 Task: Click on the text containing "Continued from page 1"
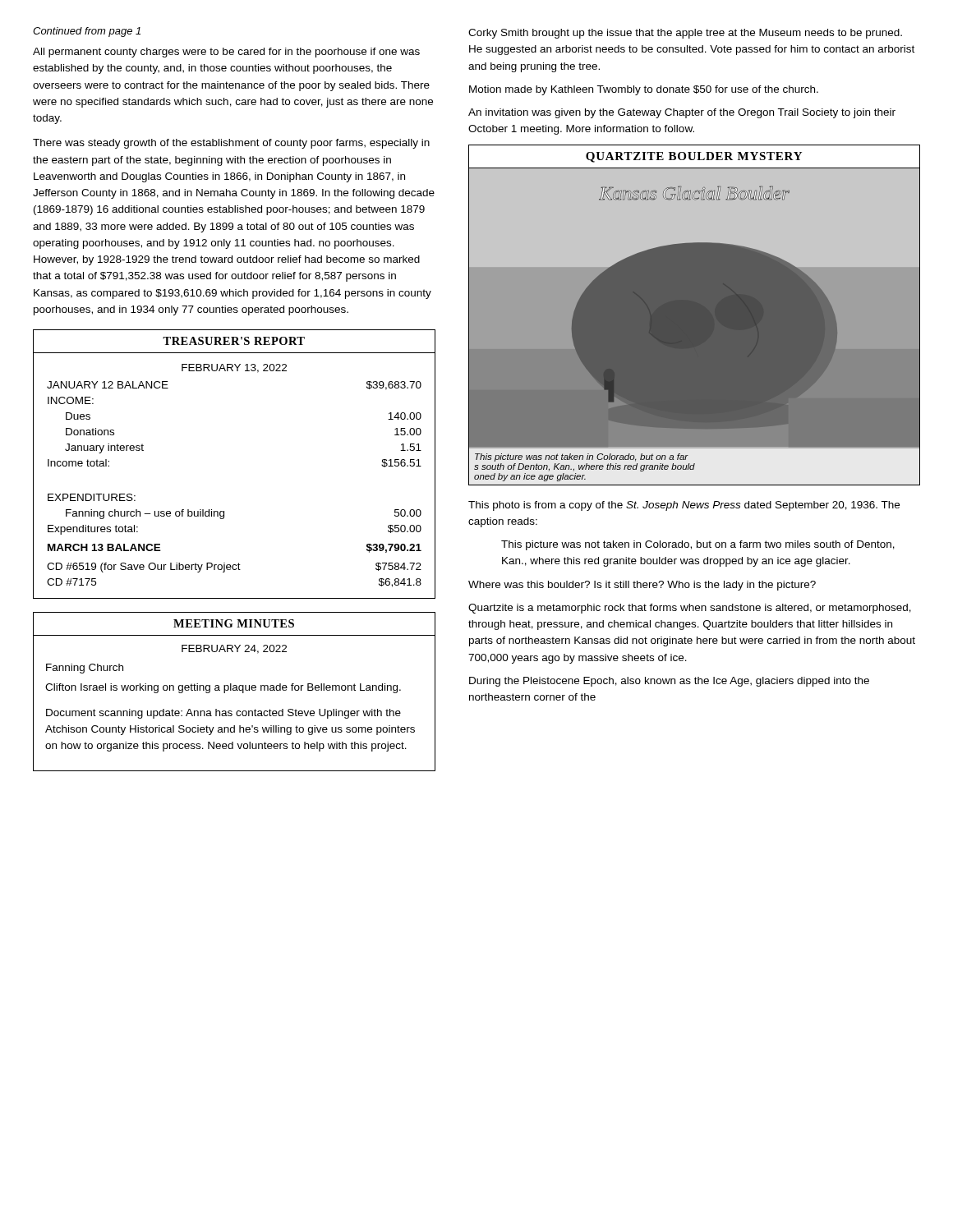click(x=87, y=31)
